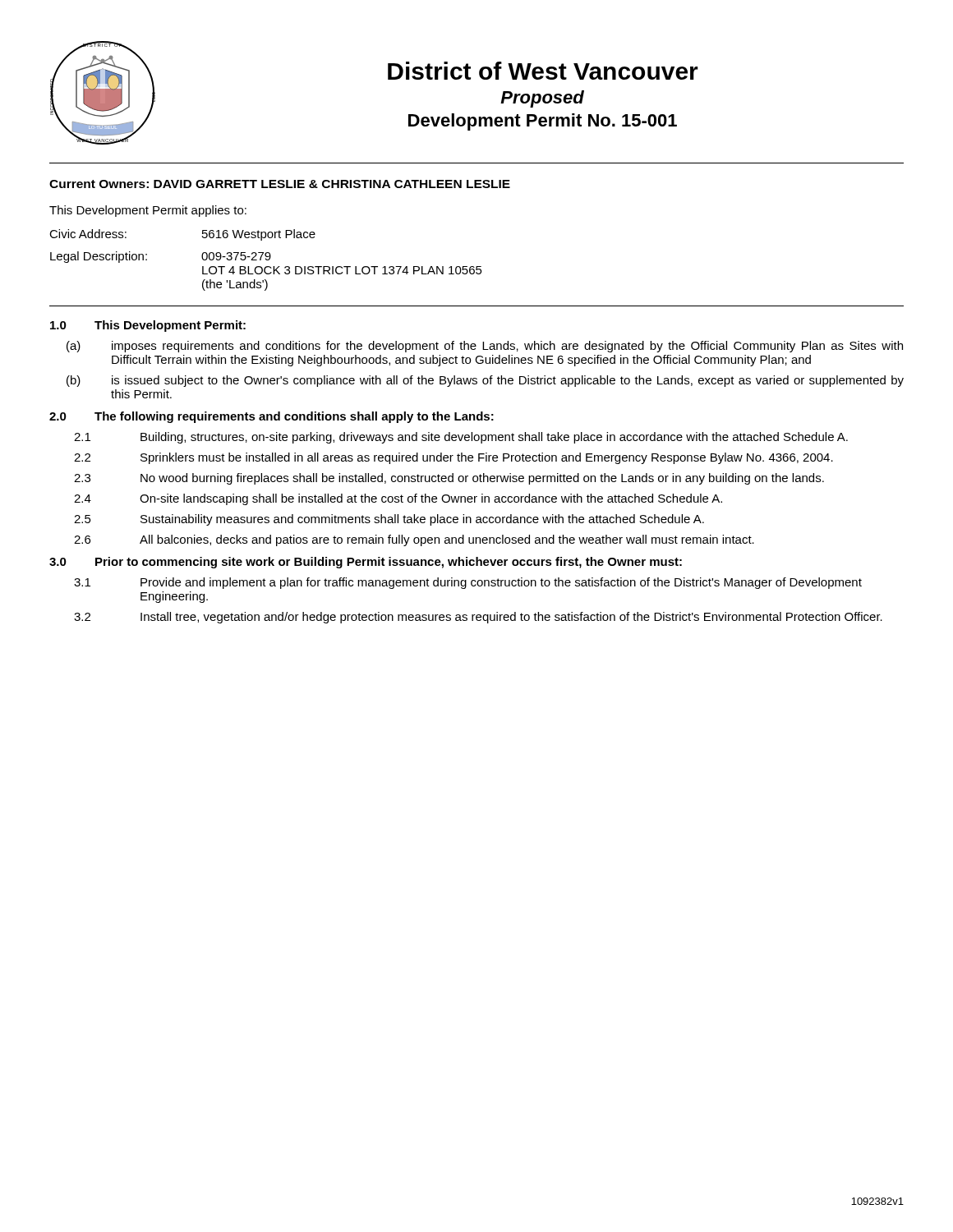Click on the text that reads "This Development Permit applies to:"
Screen dimensions: 1232x953
148,210
